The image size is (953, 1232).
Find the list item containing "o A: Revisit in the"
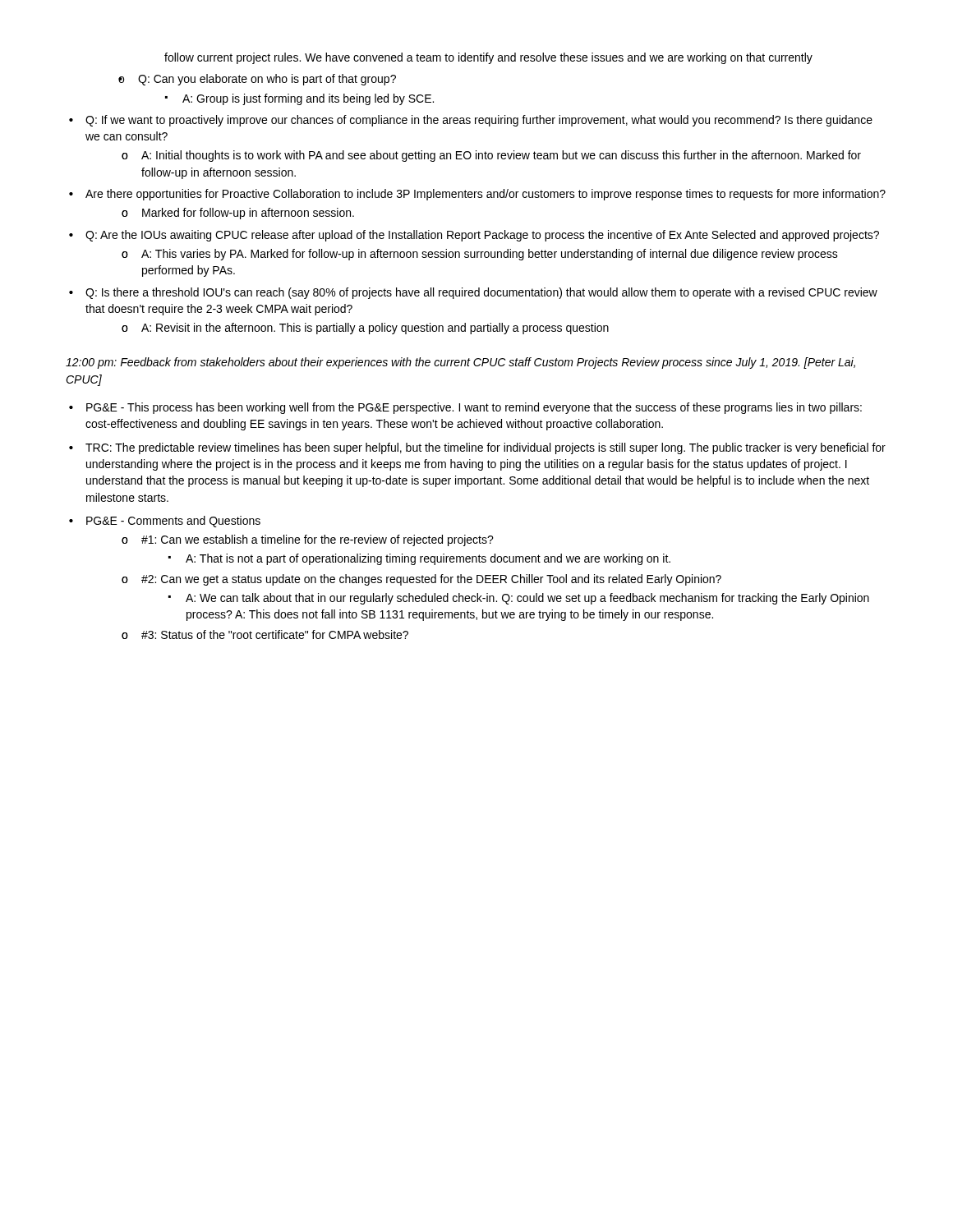coord(365,328)
